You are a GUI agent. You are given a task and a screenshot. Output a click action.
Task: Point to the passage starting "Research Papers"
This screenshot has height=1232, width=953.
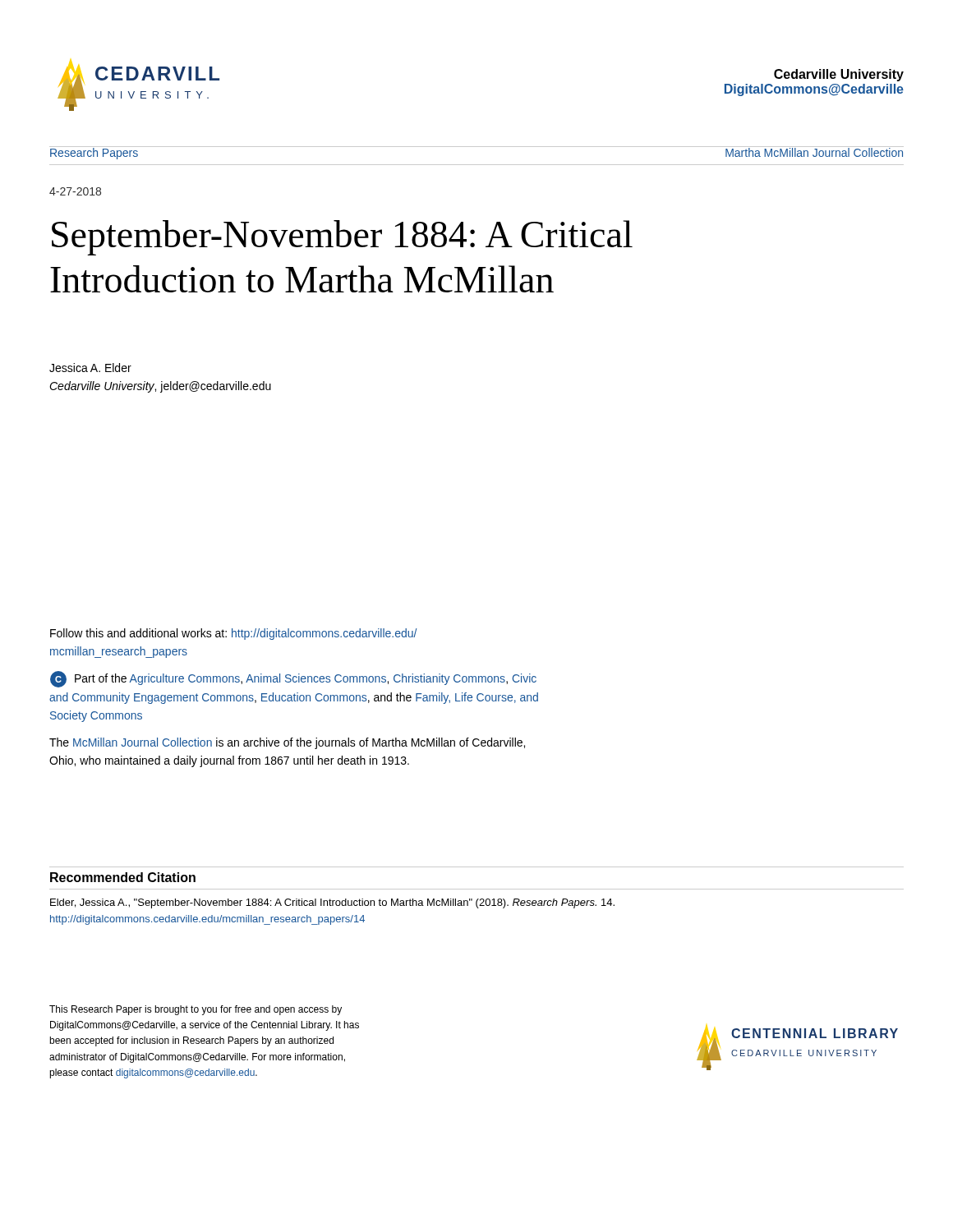pos(94,153)
